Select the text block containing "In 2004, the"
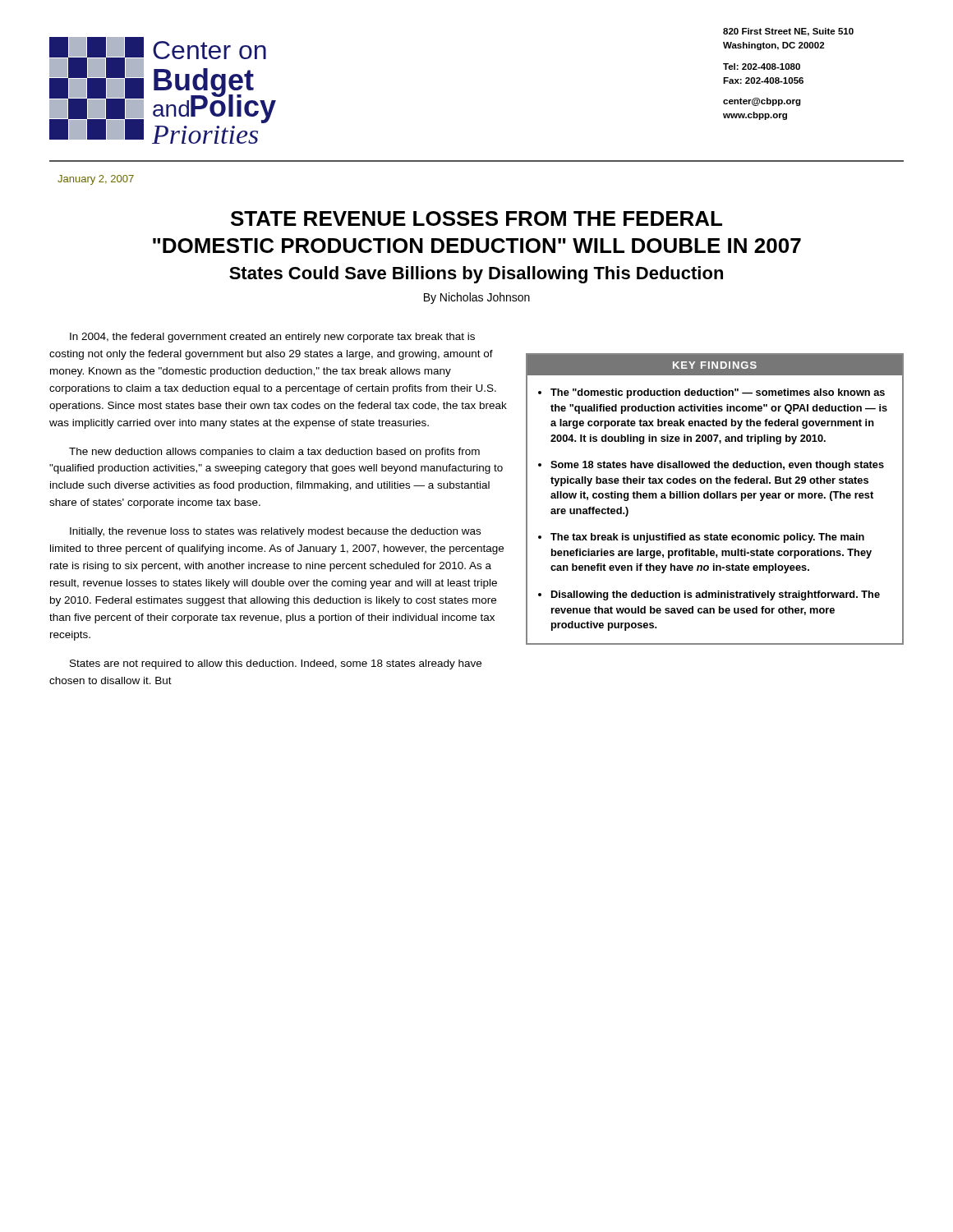The height and width of the screenshot is (1232, 953). tap(279, 380)
